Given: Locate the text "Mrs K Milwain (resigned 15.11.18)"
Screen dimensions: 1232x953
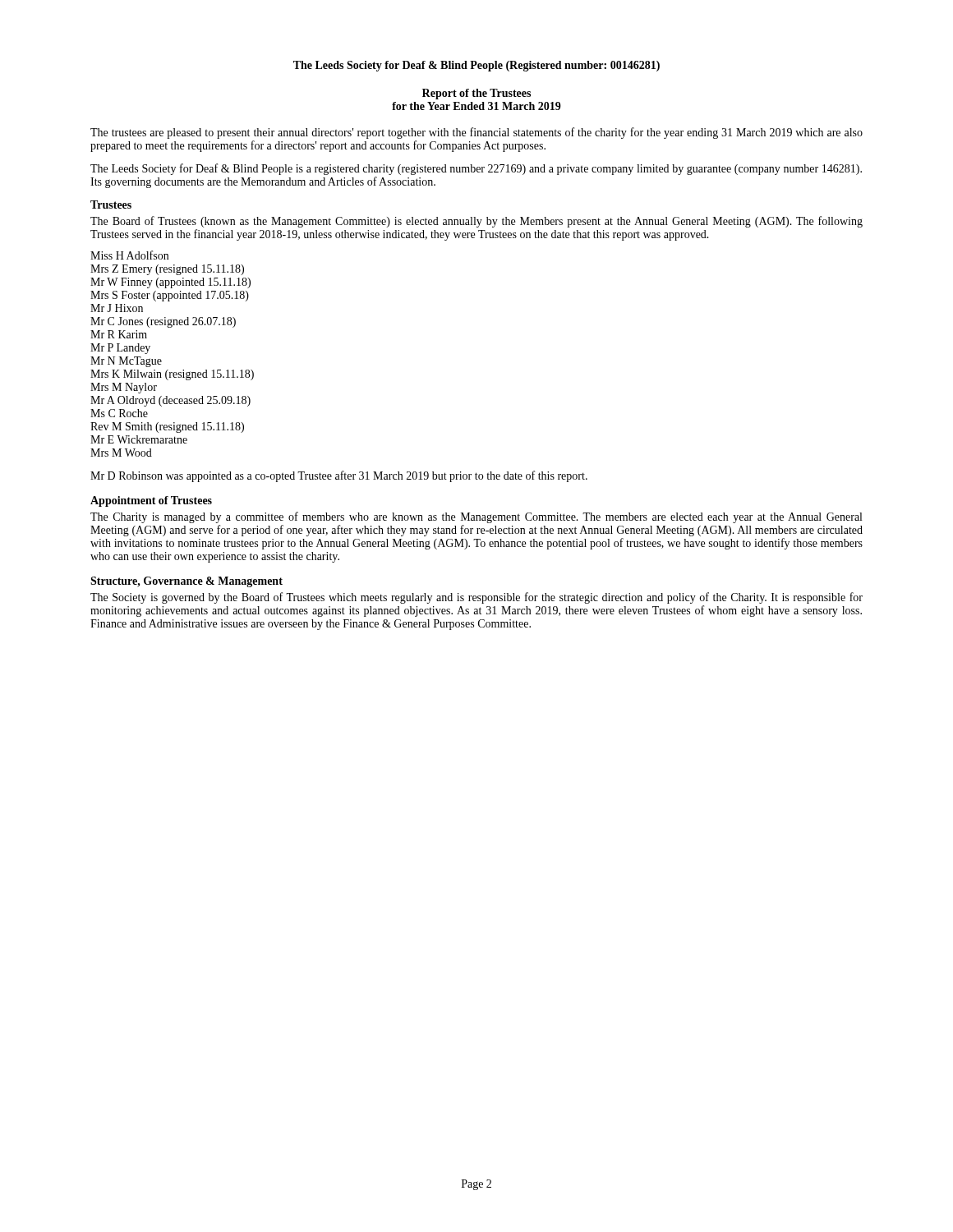Looking at the screenshot, I should [172, 374].
